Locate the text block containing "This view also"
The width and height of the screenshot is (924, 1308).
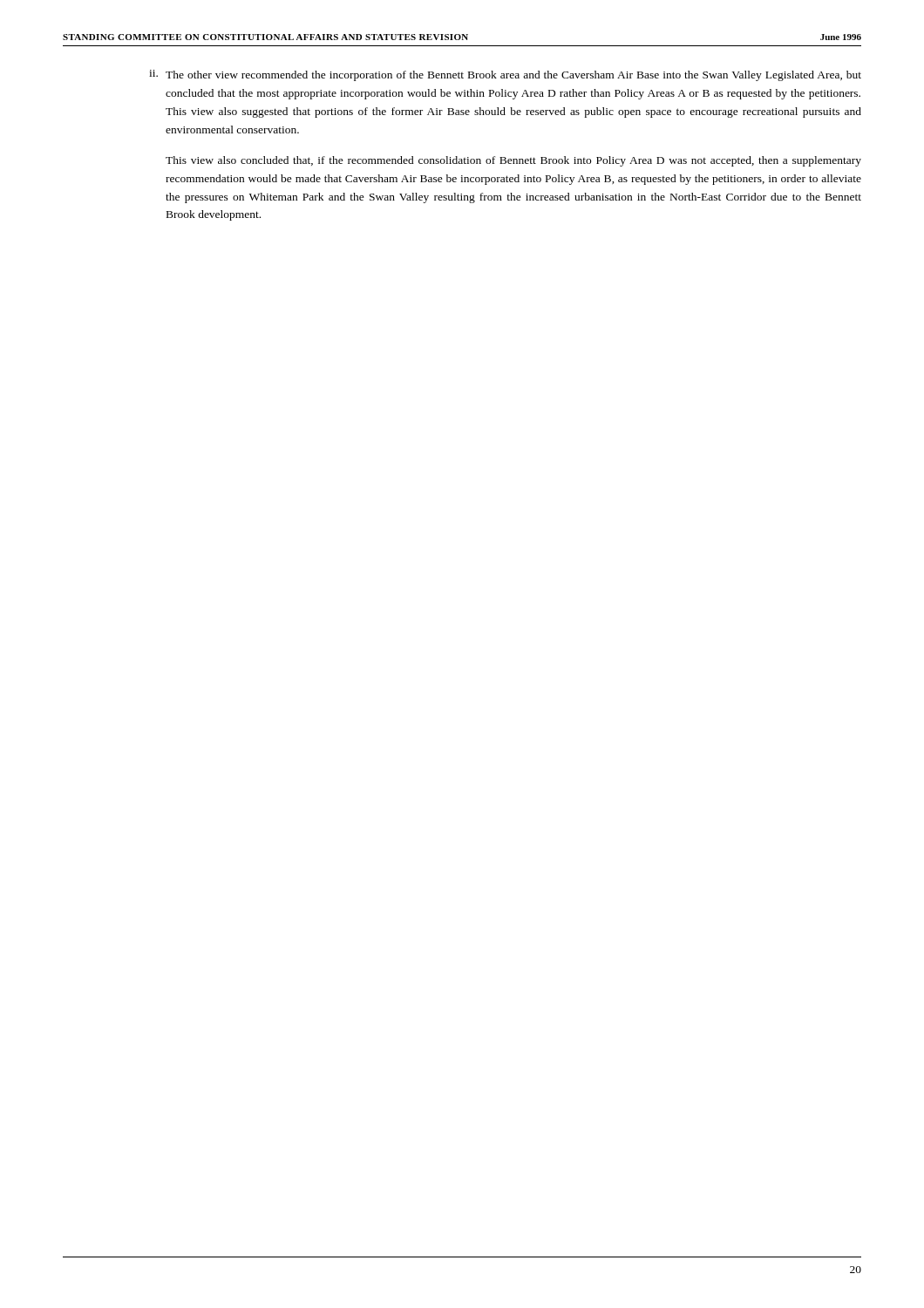[x=513, y=187]
